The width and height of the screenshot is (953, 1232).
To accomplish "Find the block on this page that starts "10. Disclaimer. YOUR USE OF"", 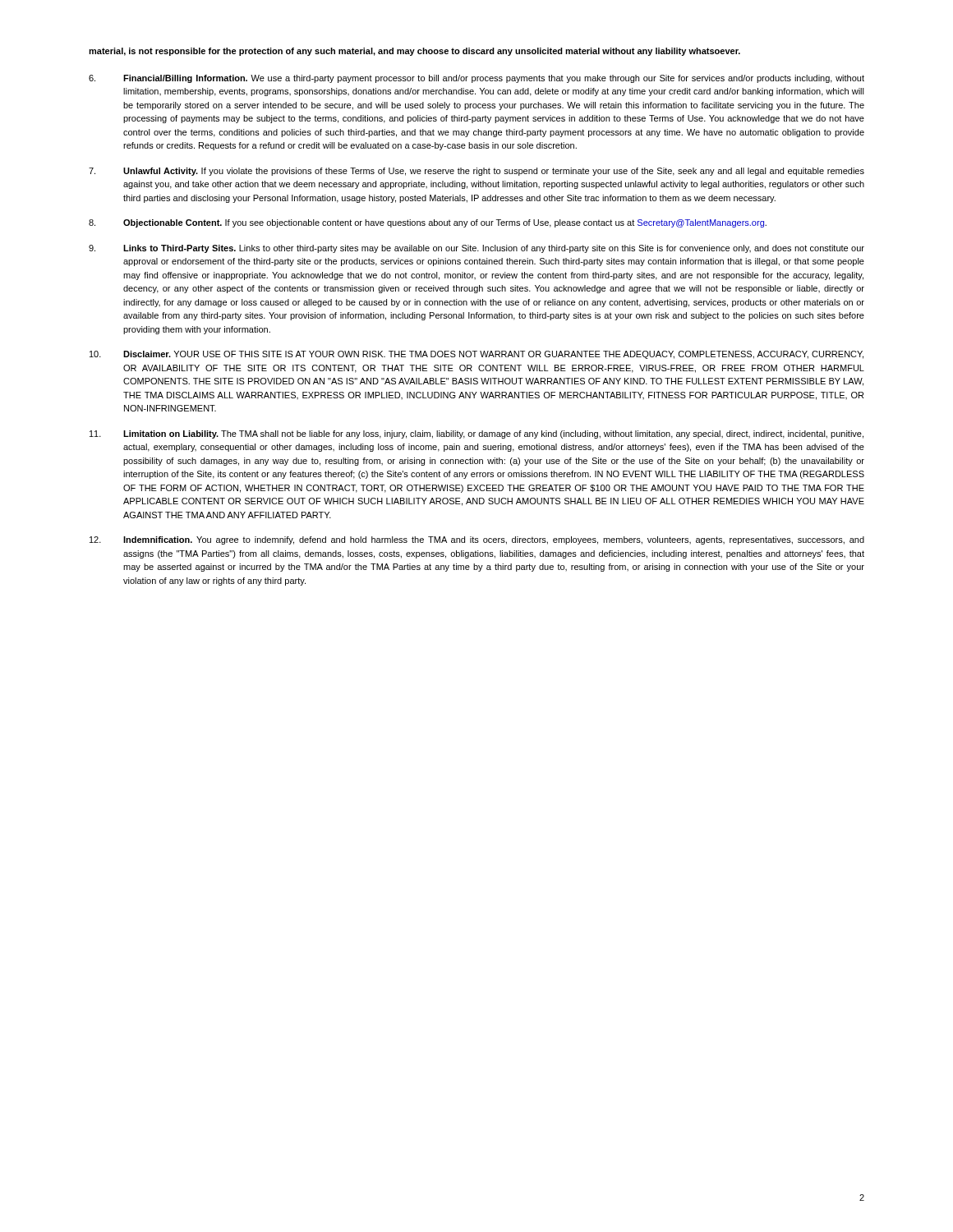I will (476, 381).
